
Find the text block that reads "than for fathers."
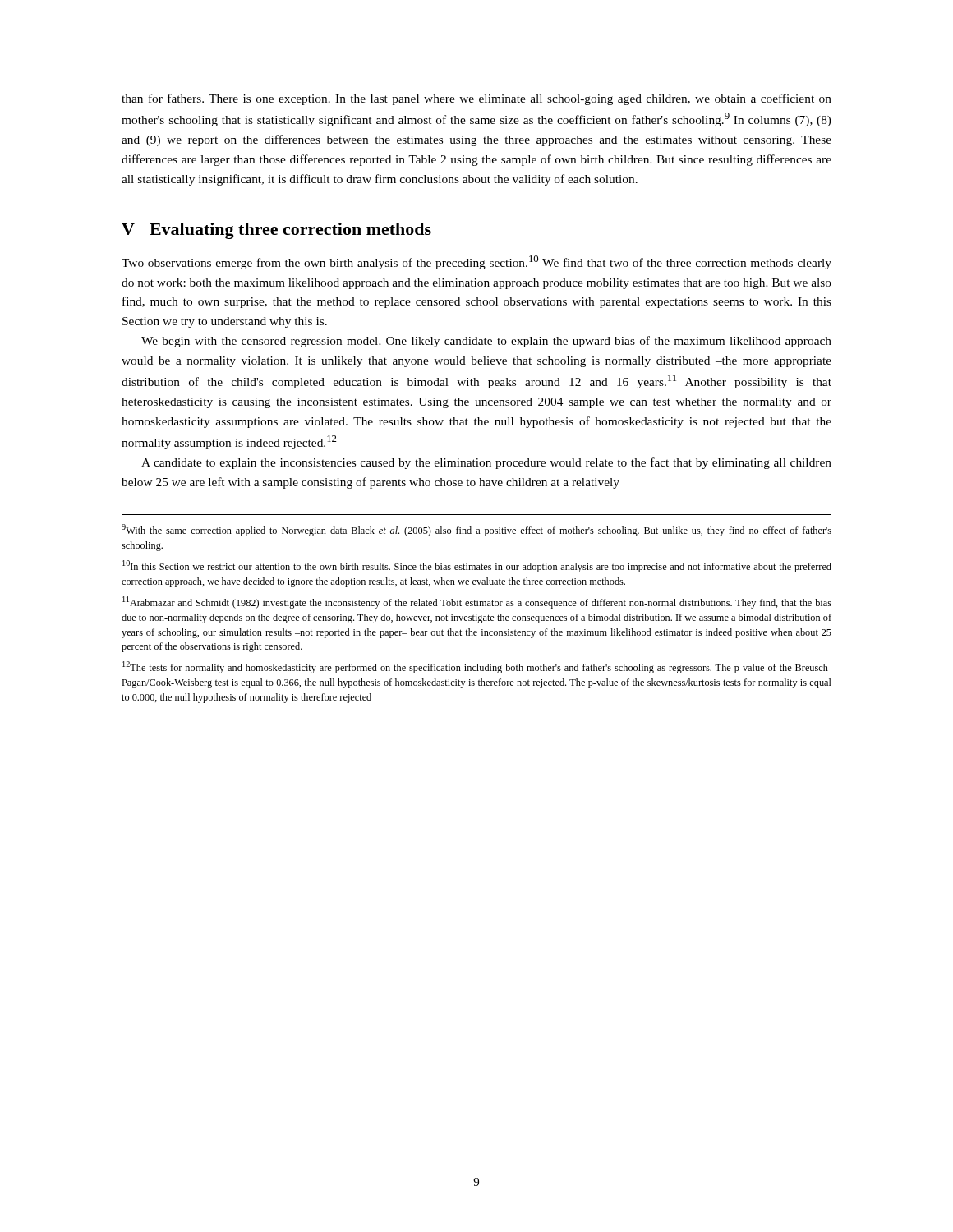click(476, 139)
